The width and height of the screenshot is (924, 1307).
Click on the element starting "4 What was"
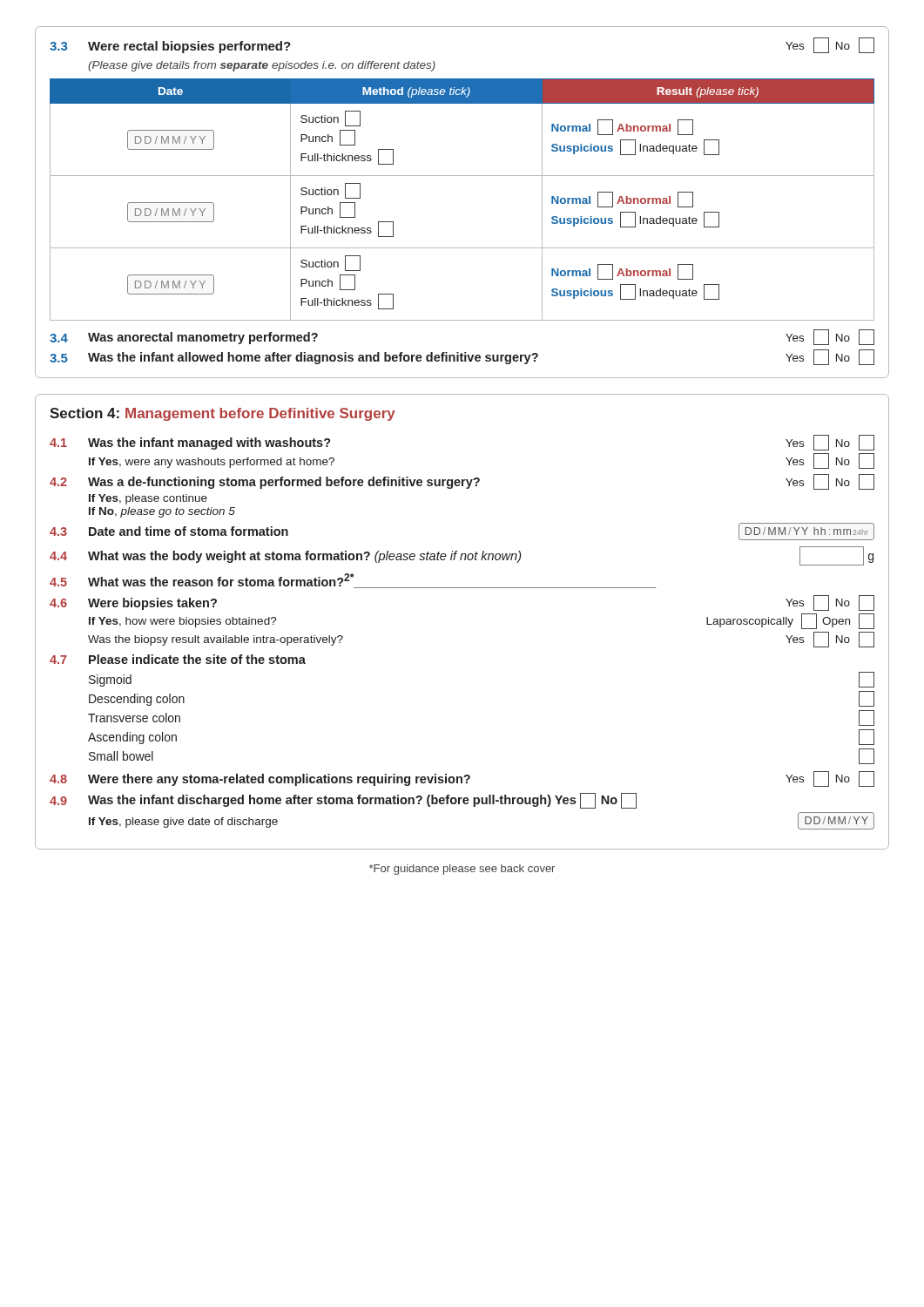coord(462,556)
